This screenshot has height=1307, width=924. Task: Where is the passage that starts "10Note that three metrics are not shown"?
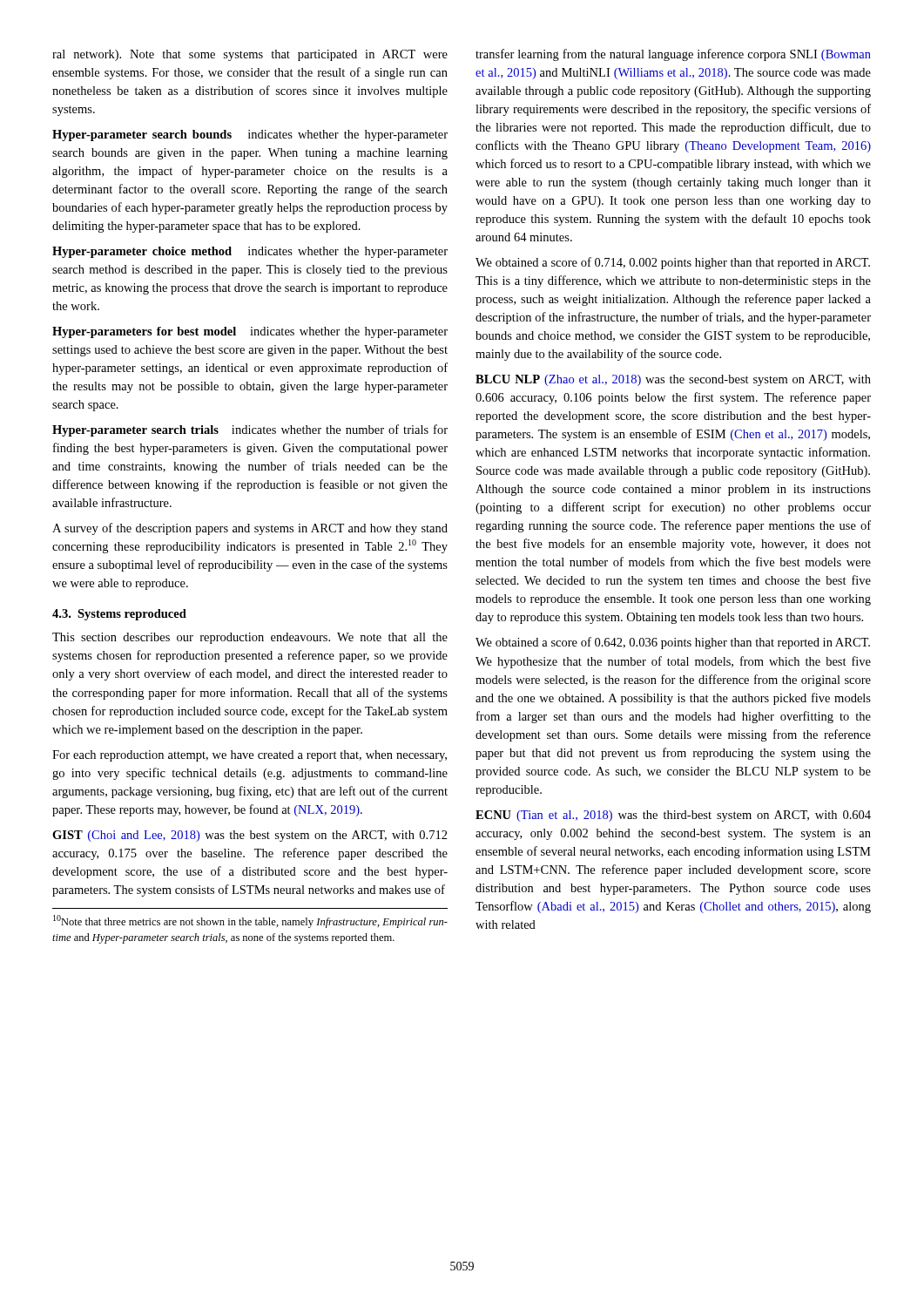(x=250, y=929)
